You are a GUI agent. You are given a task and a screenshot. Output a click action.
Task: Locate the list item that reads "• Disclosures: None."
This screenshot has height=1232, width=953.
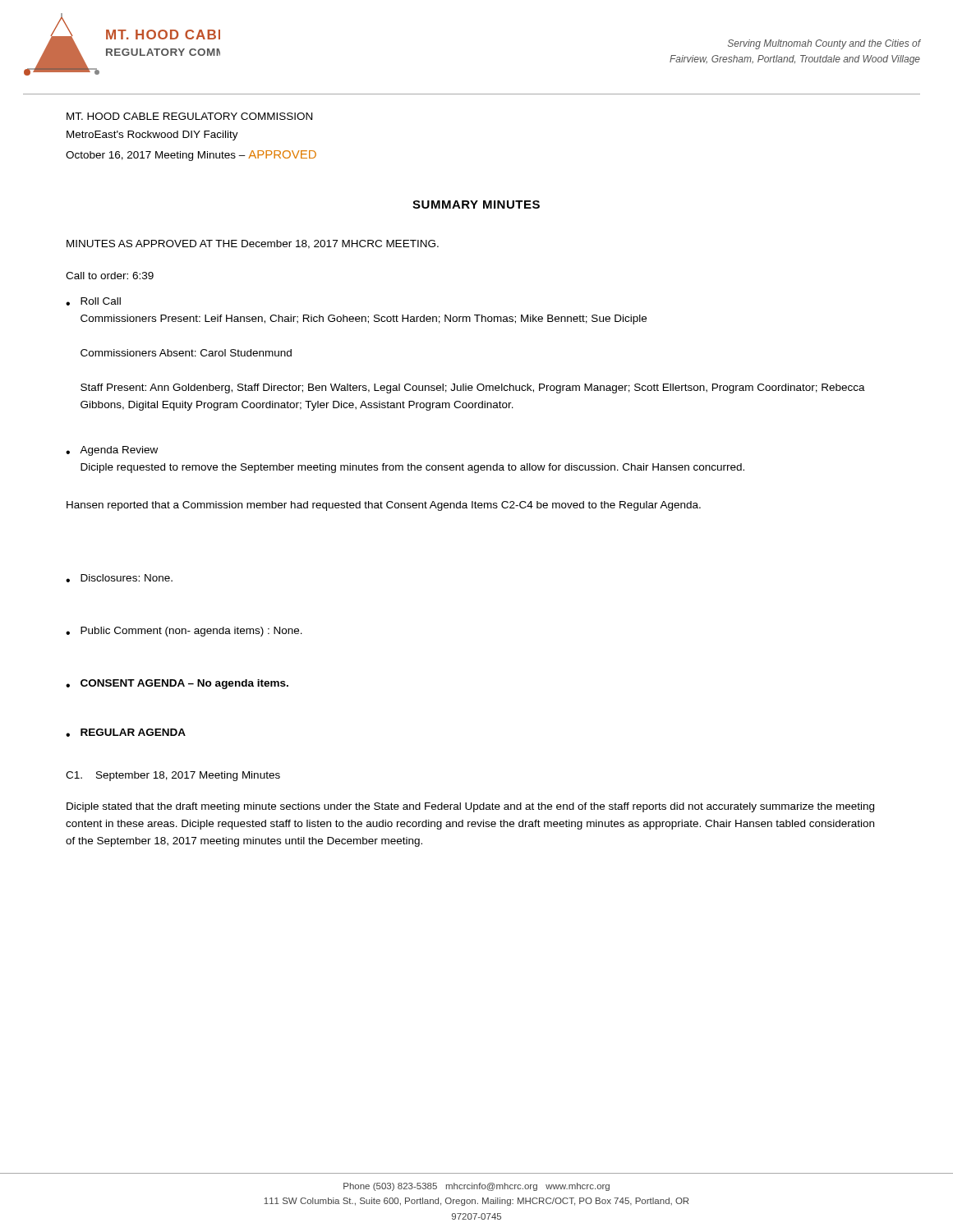(119, 578)
